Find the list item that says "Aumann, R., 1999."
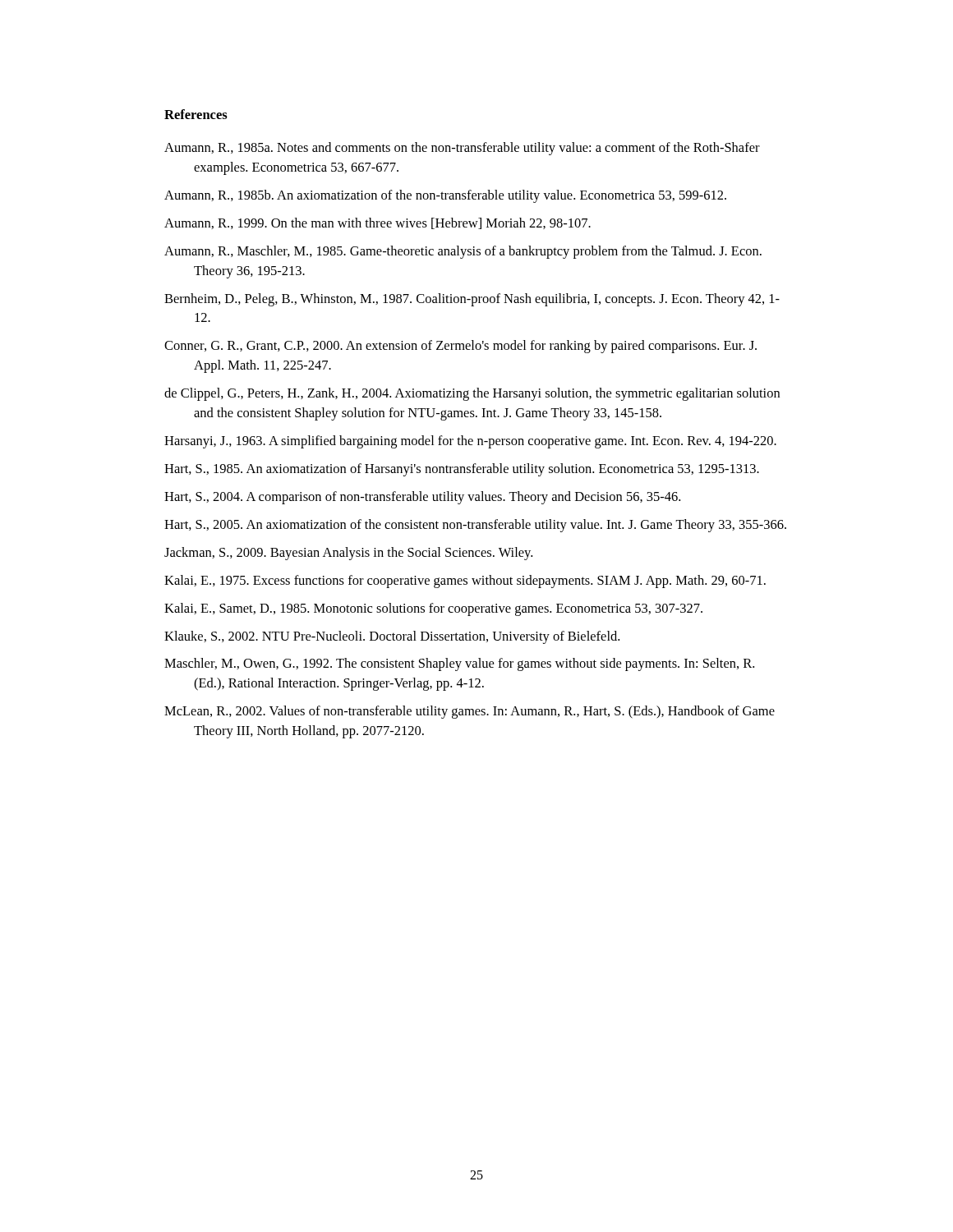The image size is (953, 1232). (378, 223)
